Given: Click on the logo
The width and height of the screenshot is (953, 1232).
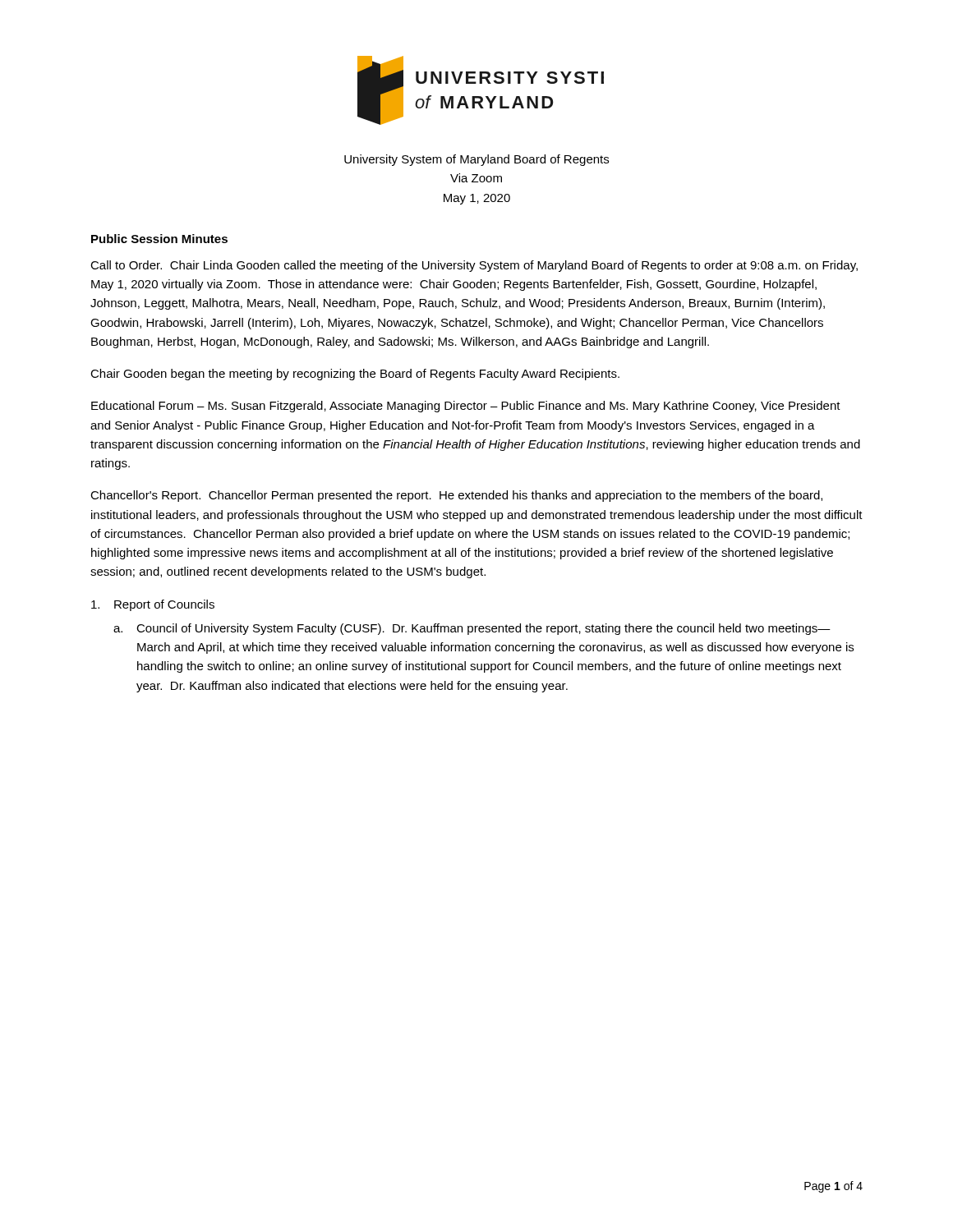Looking at the screenshot, I should 476,90.
